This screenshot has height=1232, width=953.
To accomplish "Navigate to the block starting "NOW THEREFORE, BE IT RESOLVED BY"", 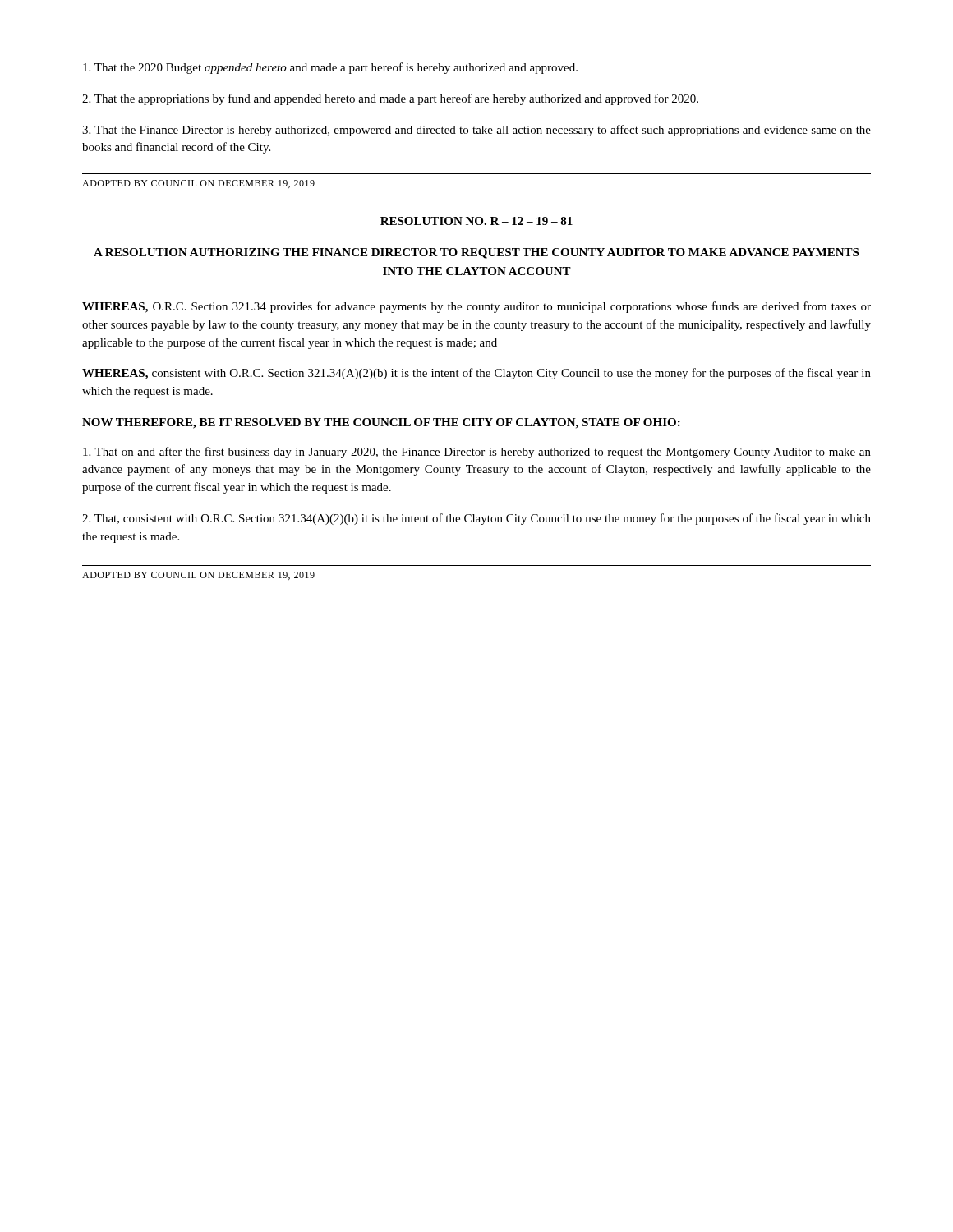I will [381, 422].
